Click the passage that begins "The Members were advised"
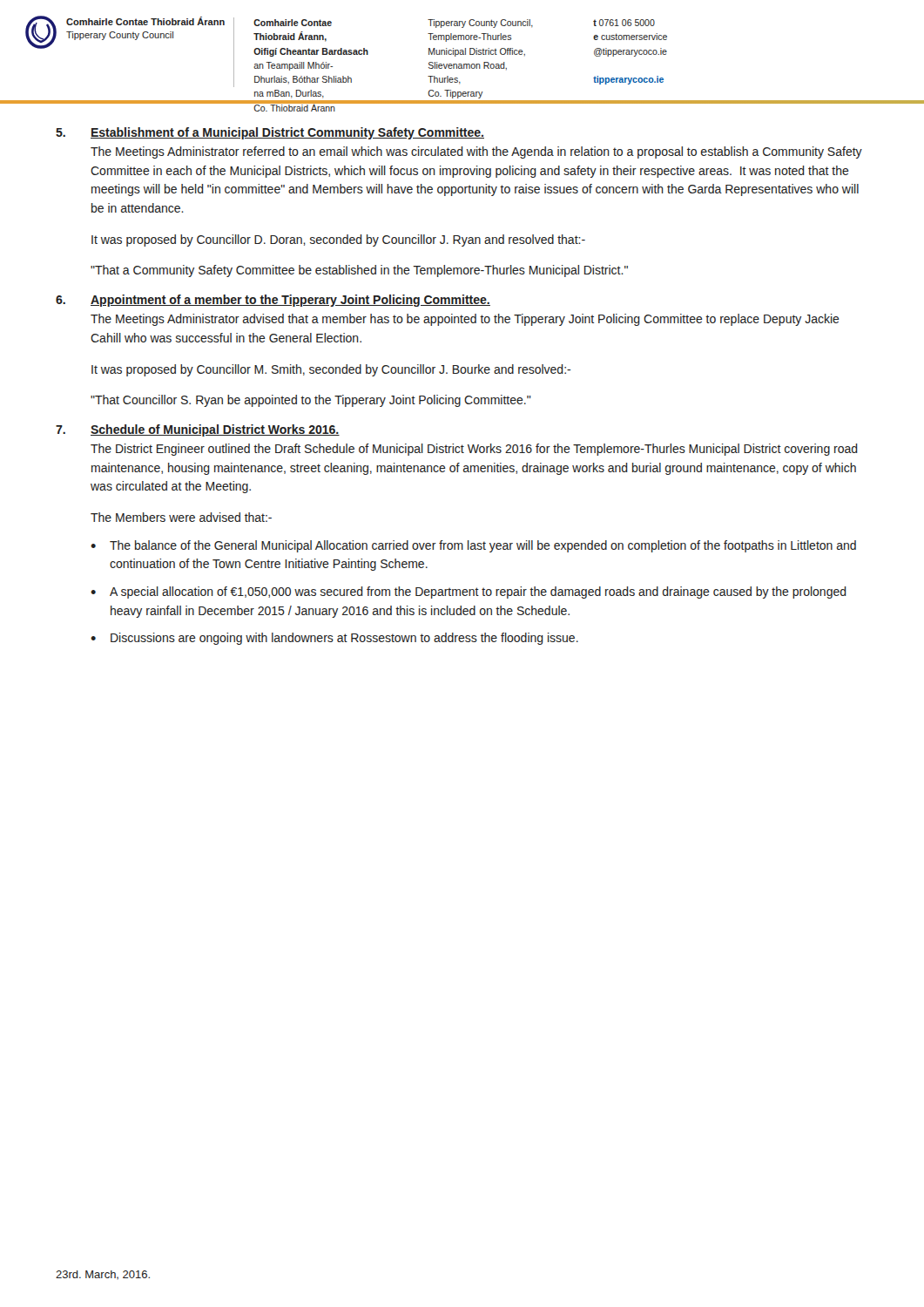The image size is (924, 1307). (x=181, y=518)
